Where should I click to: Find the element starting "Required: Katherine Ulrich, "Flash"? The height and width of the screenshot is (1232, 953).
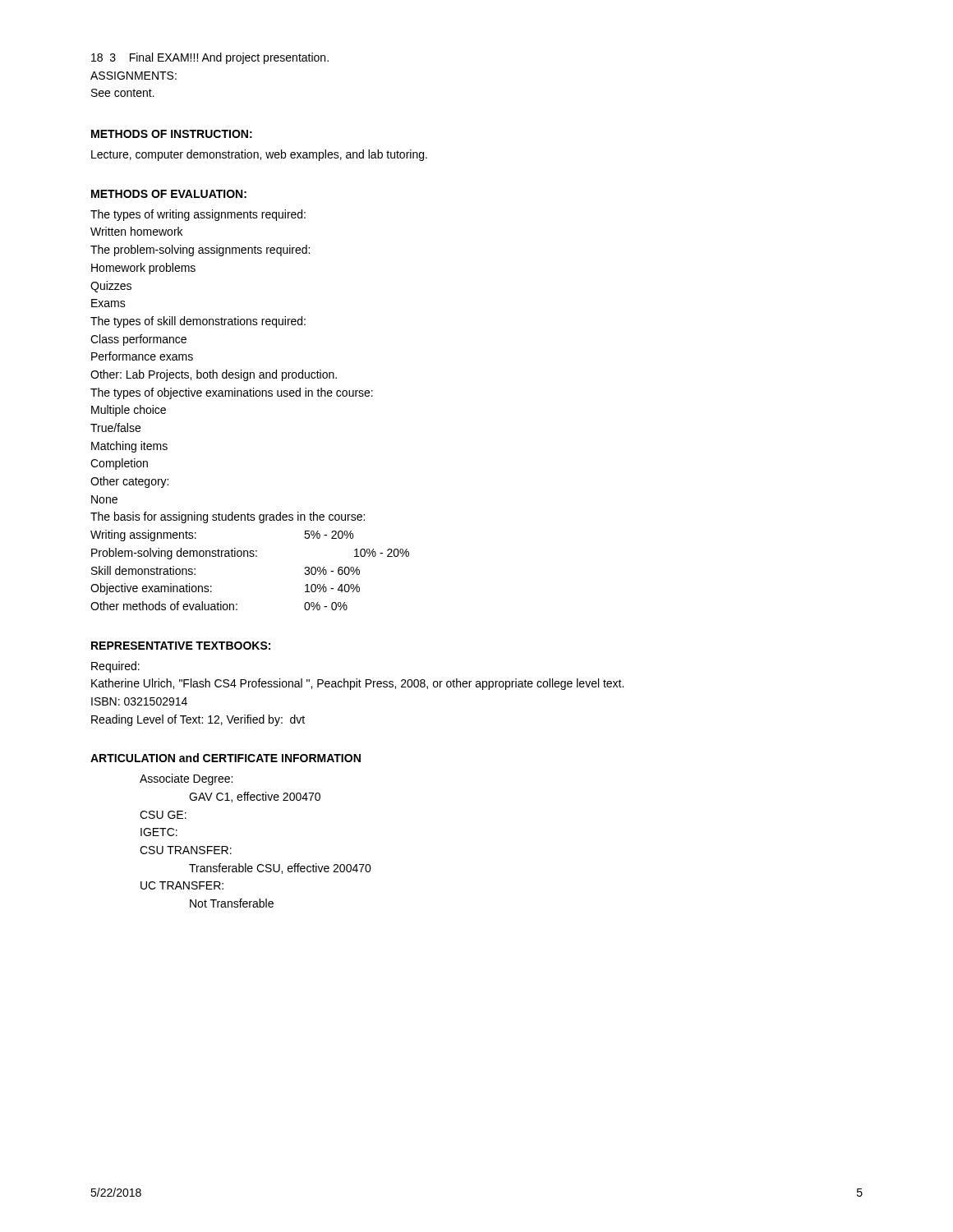pos(358,692)
